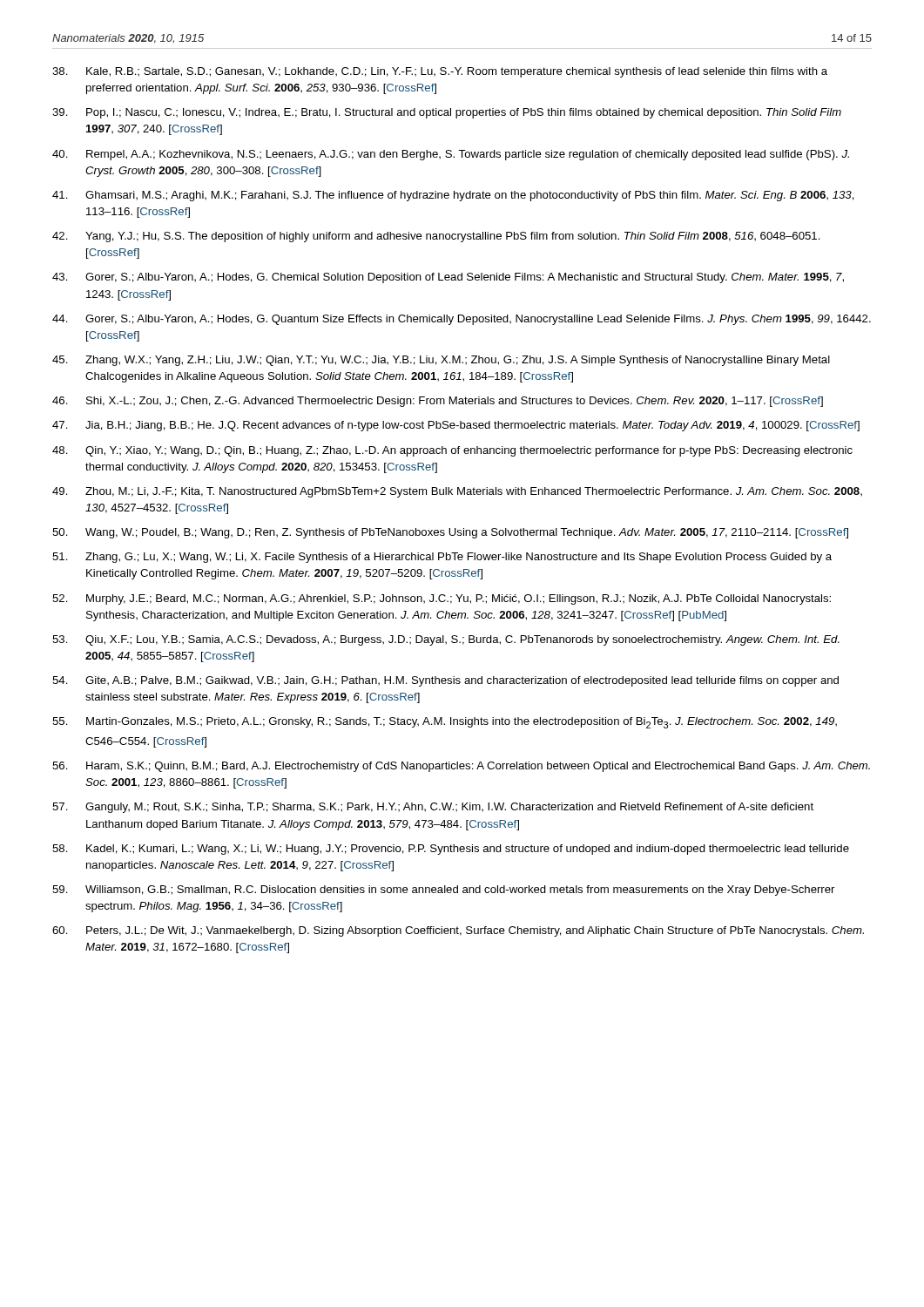Viewport: 924px width, 1307px height.
Task: Find the text starting "46. Shi, X.-L.; Zou, J.; Chen,"
Action: point(462,401)
